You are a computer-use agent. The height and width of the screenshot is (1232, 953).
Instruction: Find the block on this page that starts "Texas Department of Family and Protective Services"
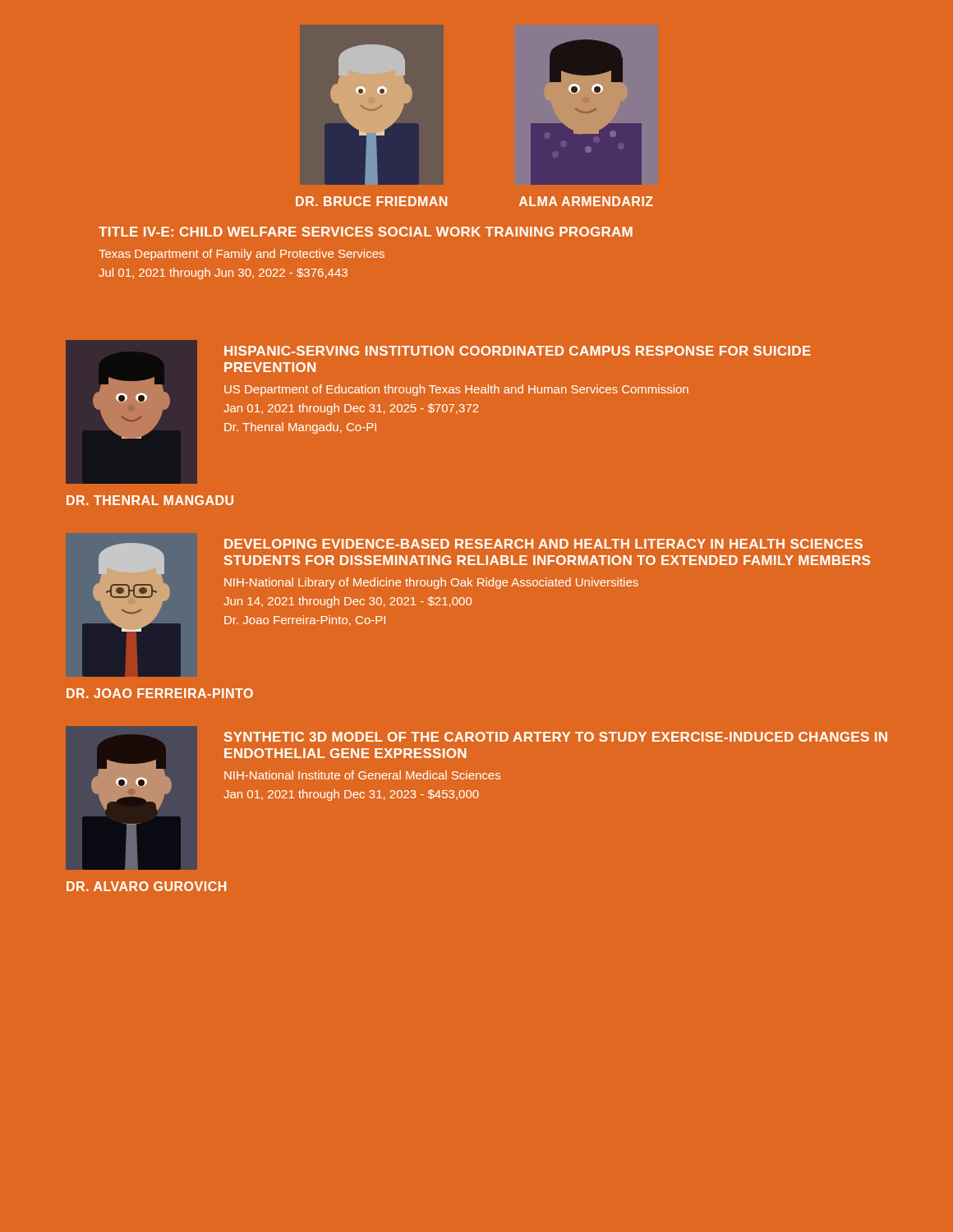point(242,263)
